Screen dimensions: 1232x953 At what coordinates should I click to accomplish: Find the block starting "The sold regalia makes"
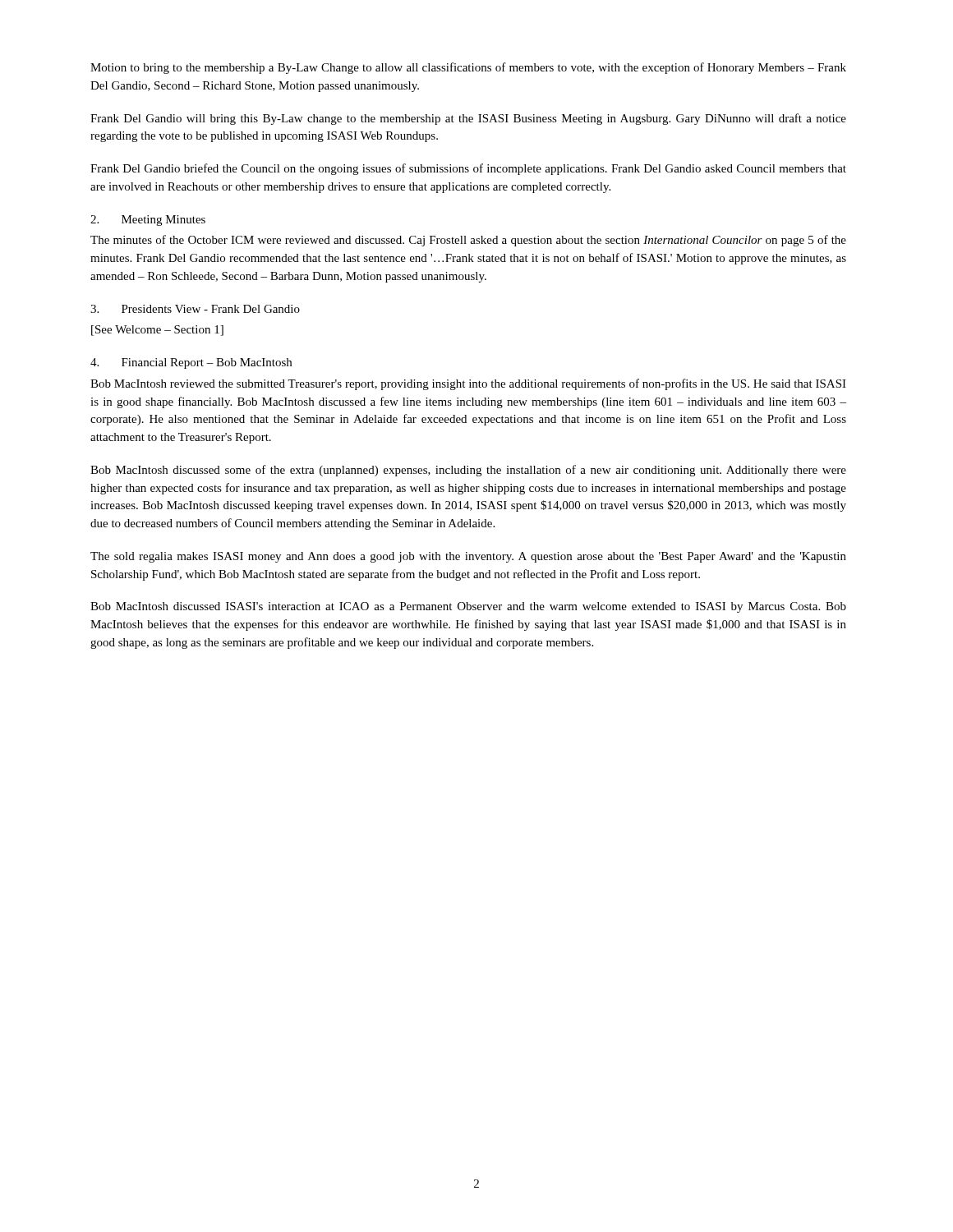click(x=468, y=565)
